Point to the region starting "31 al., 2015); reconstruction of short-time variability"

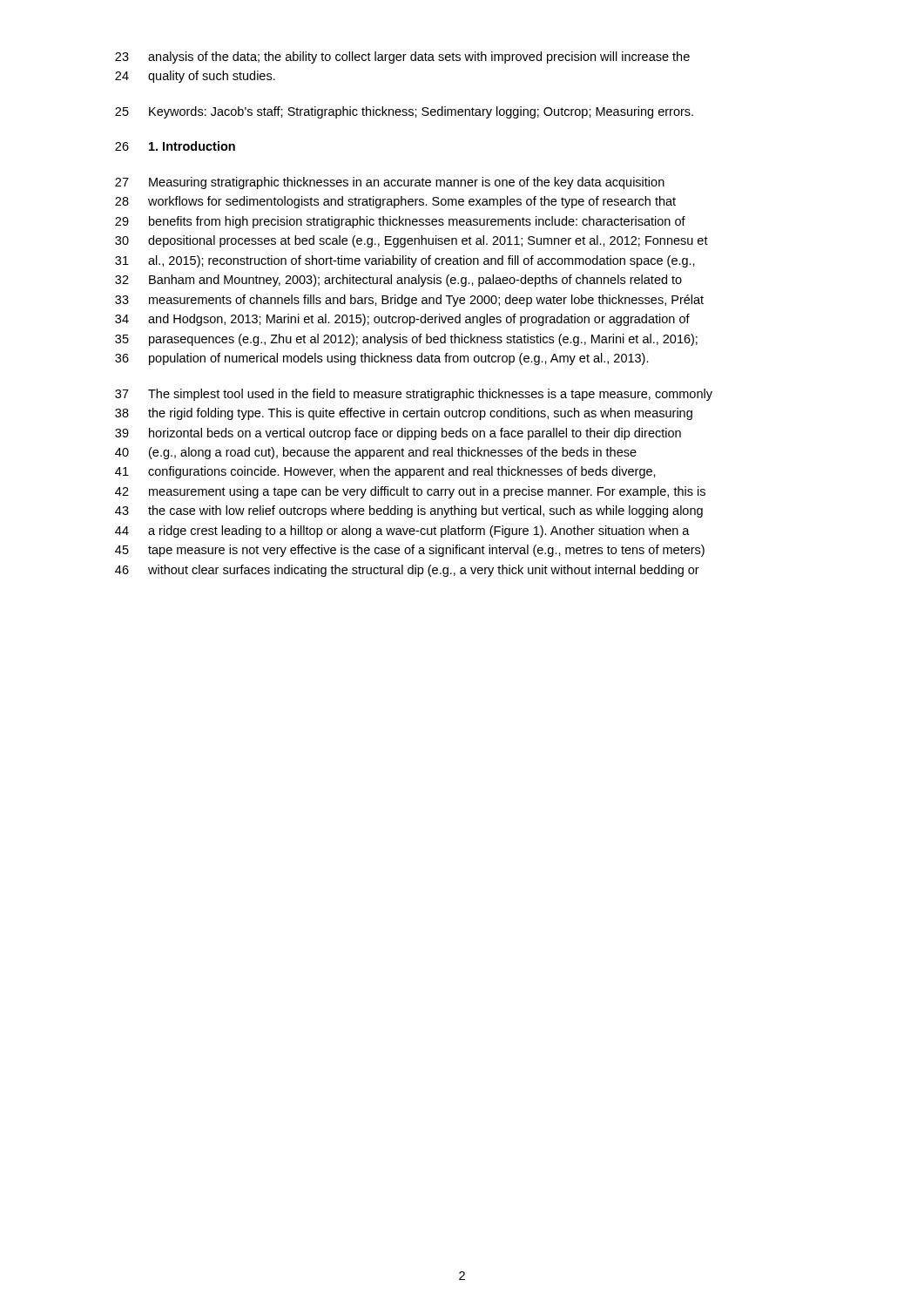tap(475, 260)
